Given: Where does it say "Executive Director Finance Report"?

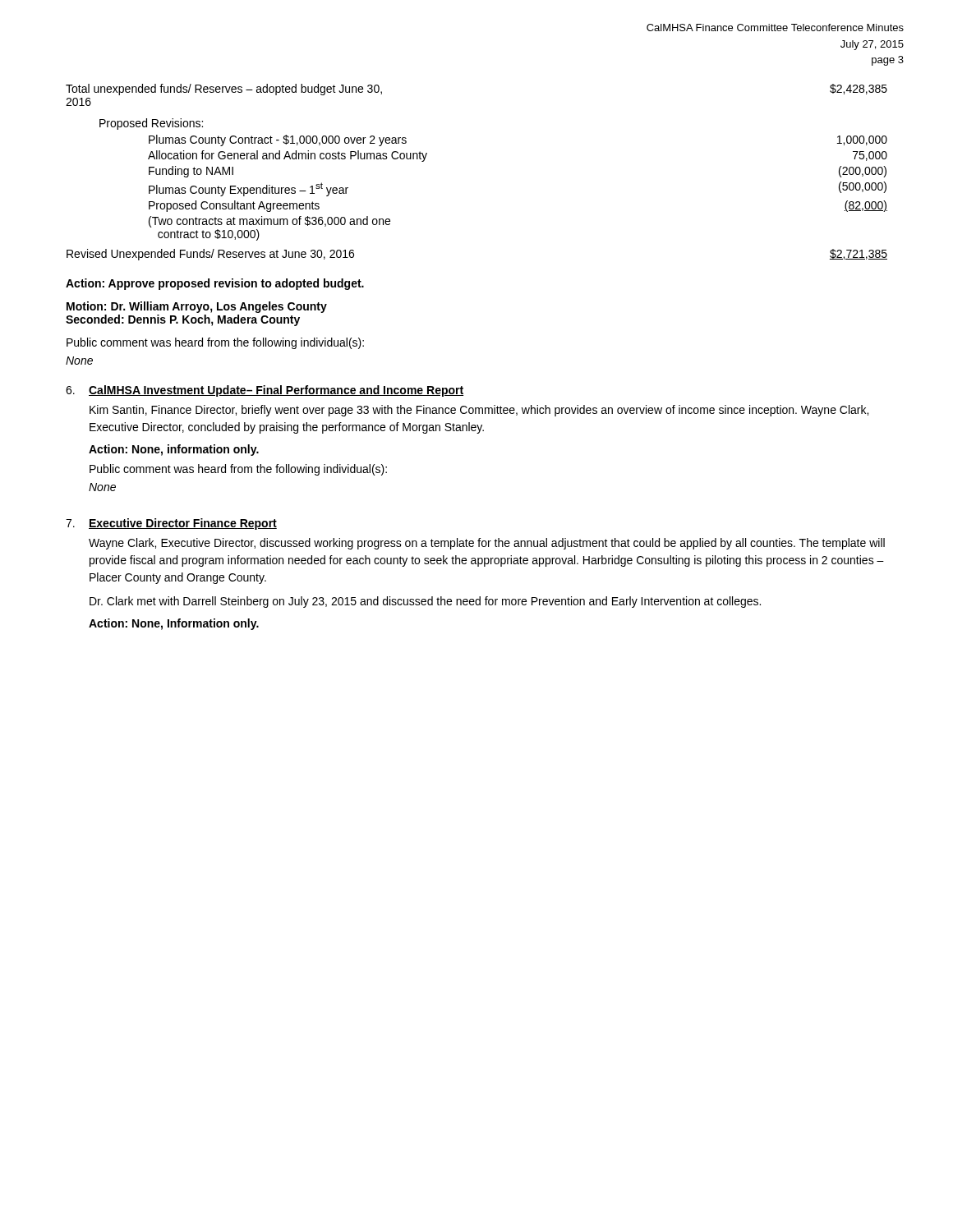Looking at the screenshot, I should coord(183,523).
